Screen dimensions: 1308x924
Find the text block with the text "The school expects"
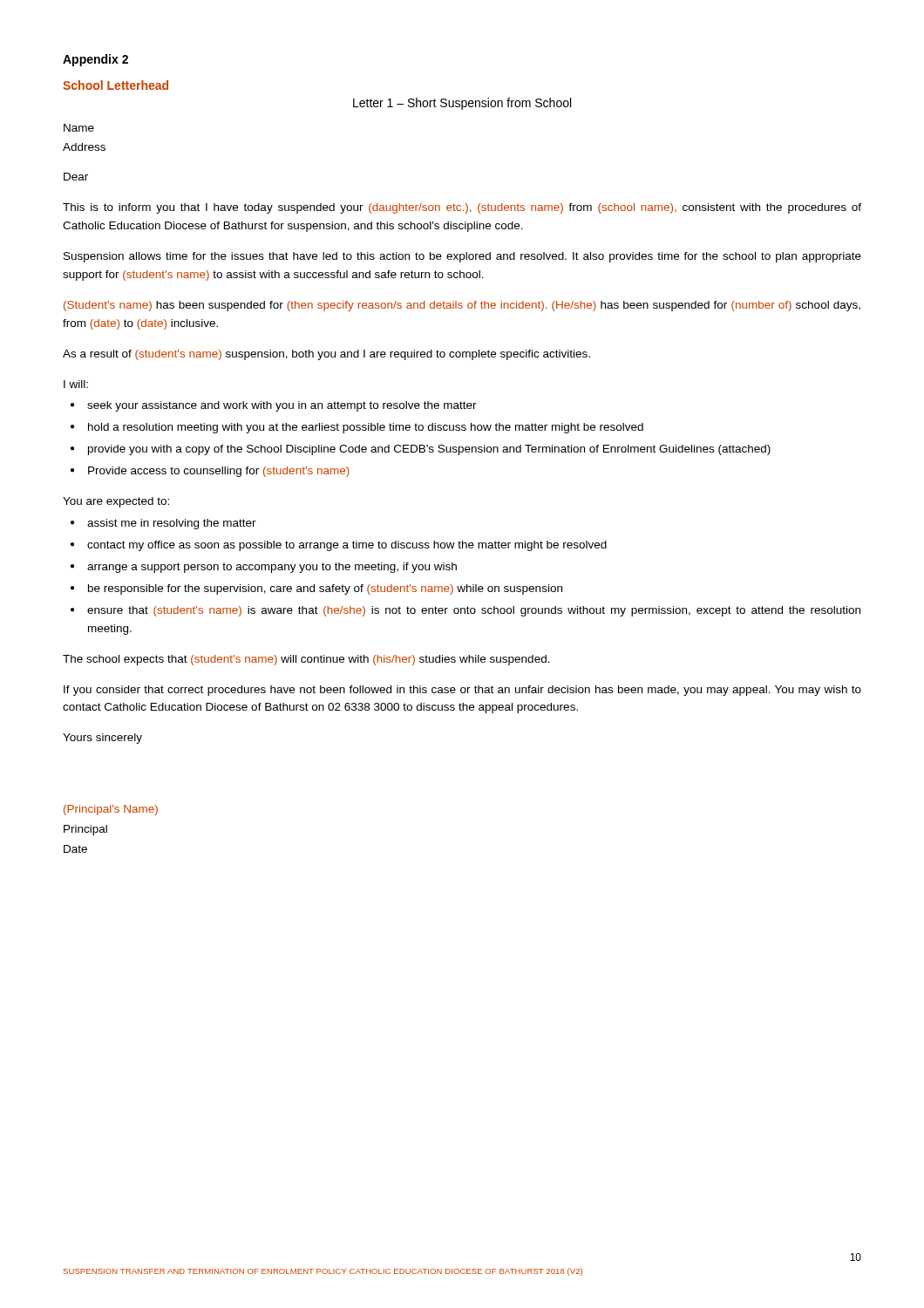(x=462, y=659)
